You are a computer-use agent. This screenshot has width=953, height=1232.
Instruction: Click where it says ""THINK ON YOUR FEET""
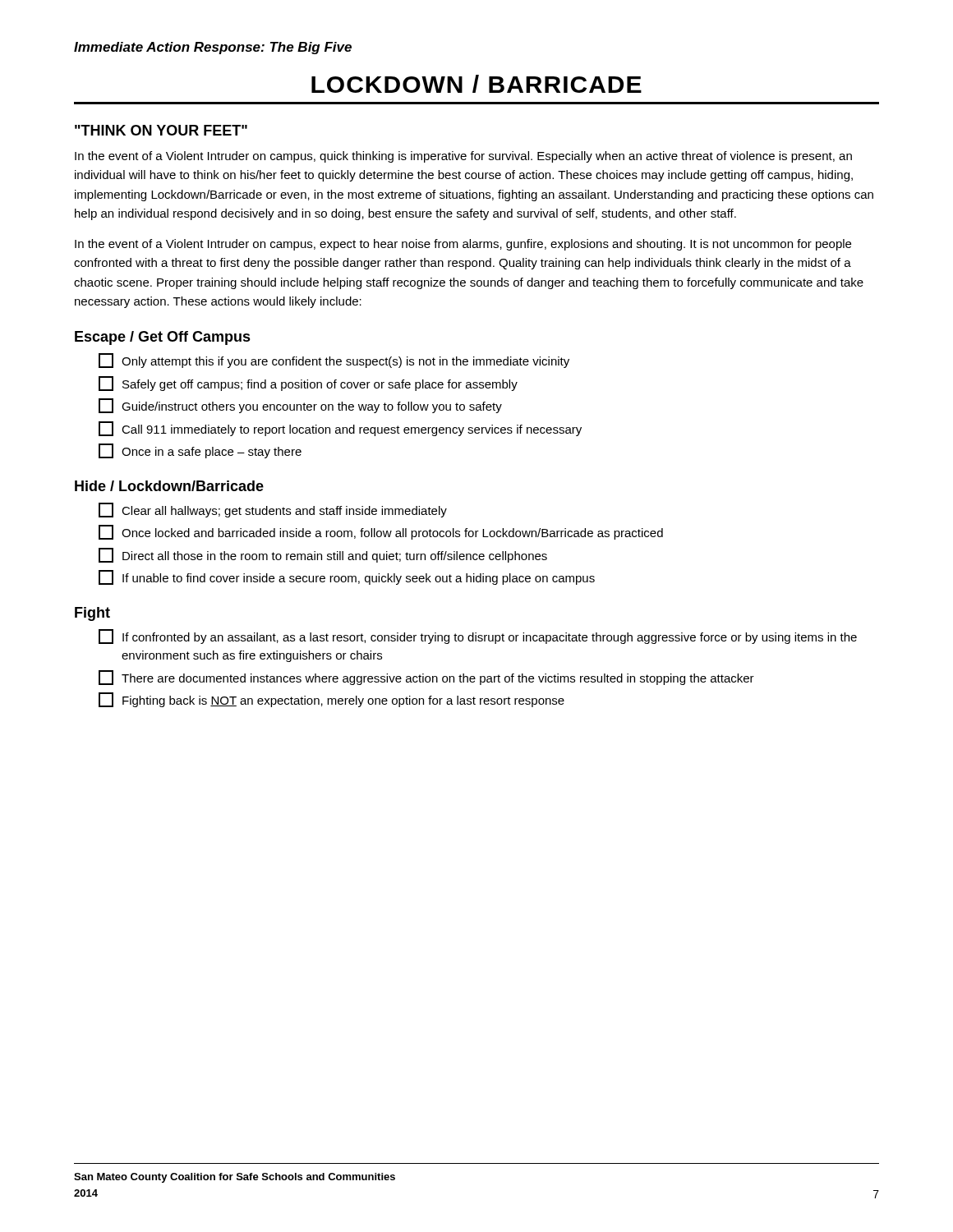coord(161,130)
